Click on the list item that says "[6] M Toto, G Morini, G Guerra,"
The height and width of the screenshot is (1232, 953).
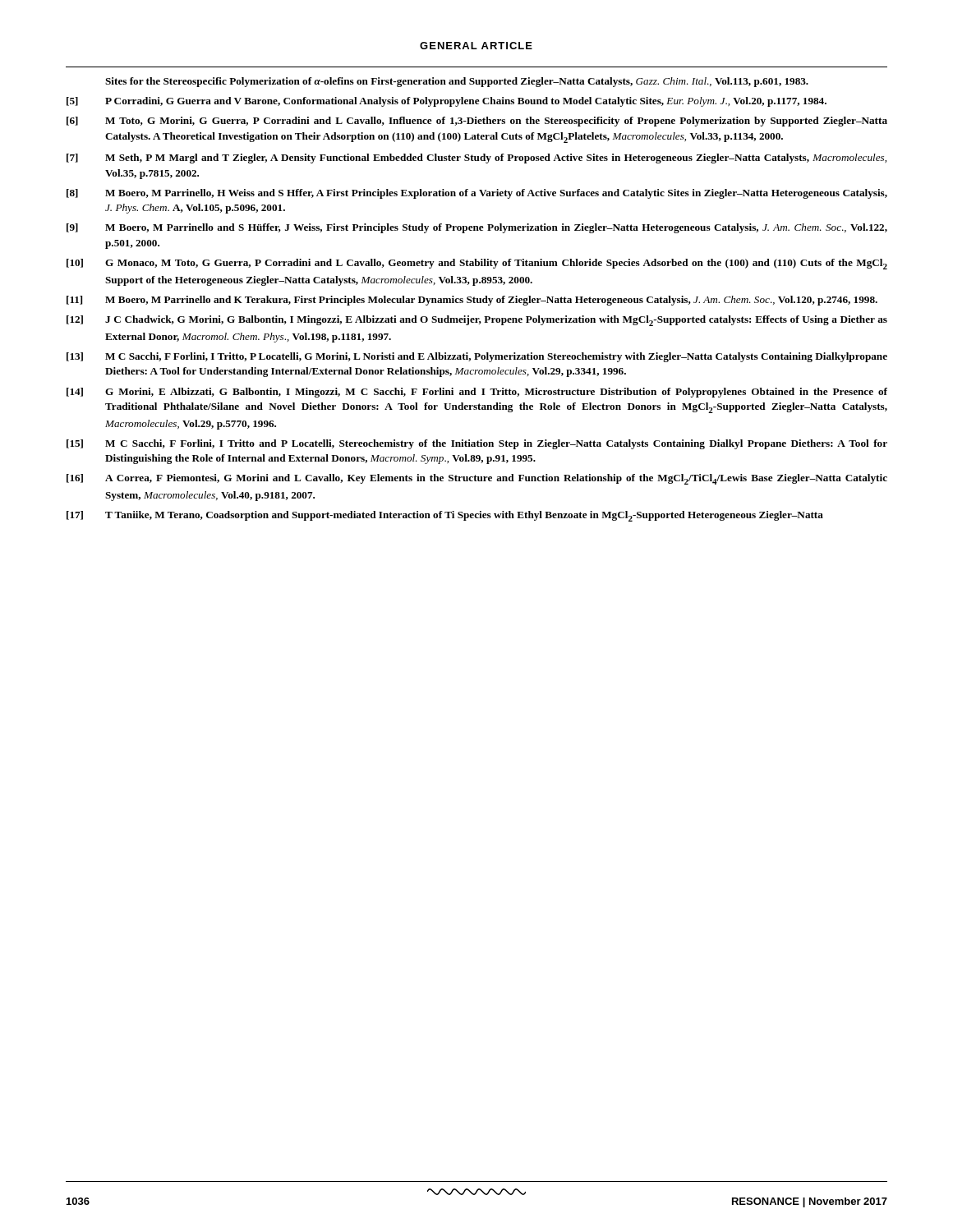click(x=476, y=130)
